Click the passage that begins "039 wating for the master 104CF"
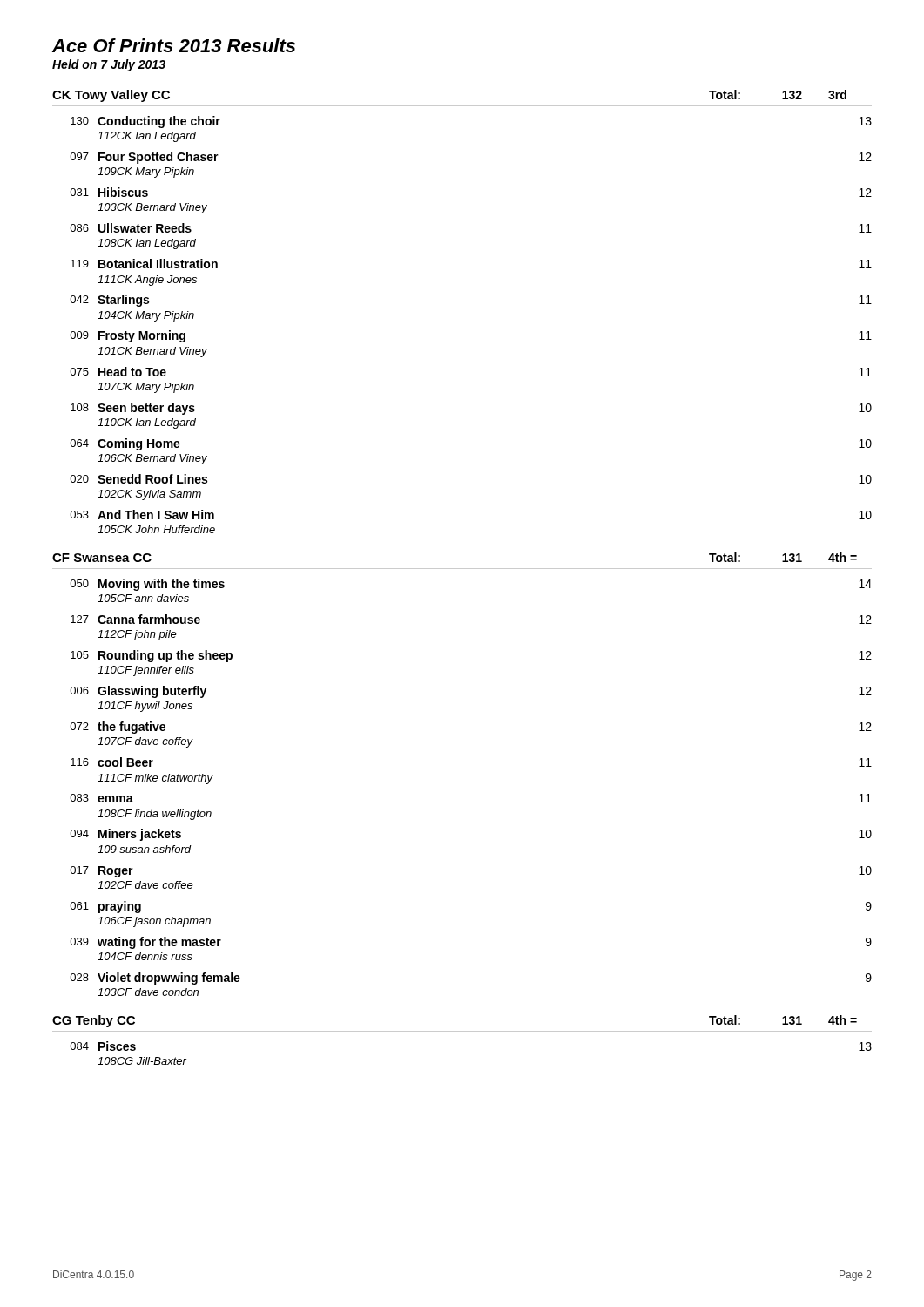Screen dimensions: 1307x924 click(x=145, y=942)
